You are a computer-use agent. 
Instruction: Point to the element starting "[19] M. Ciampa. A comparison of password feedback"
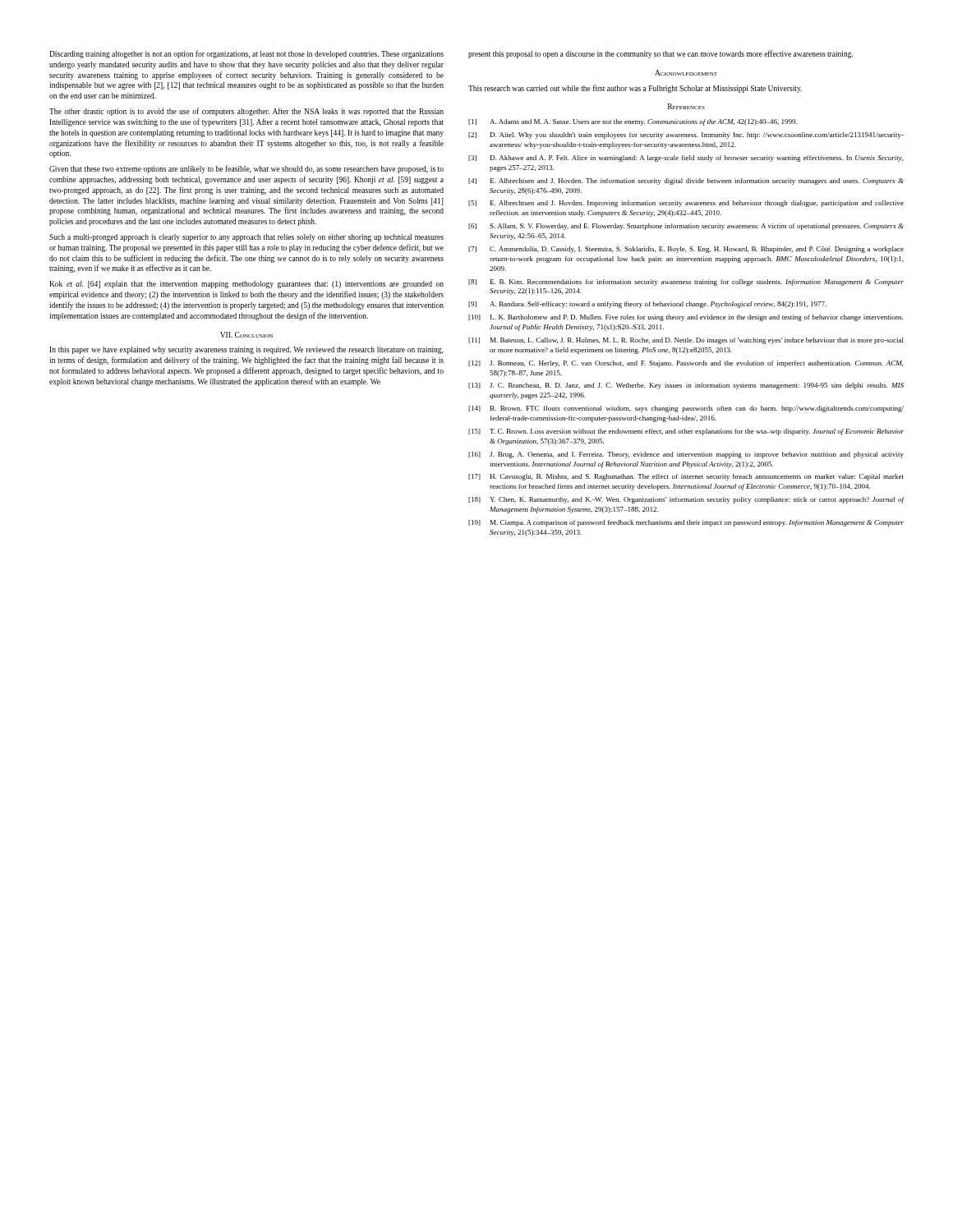point(686,528)
